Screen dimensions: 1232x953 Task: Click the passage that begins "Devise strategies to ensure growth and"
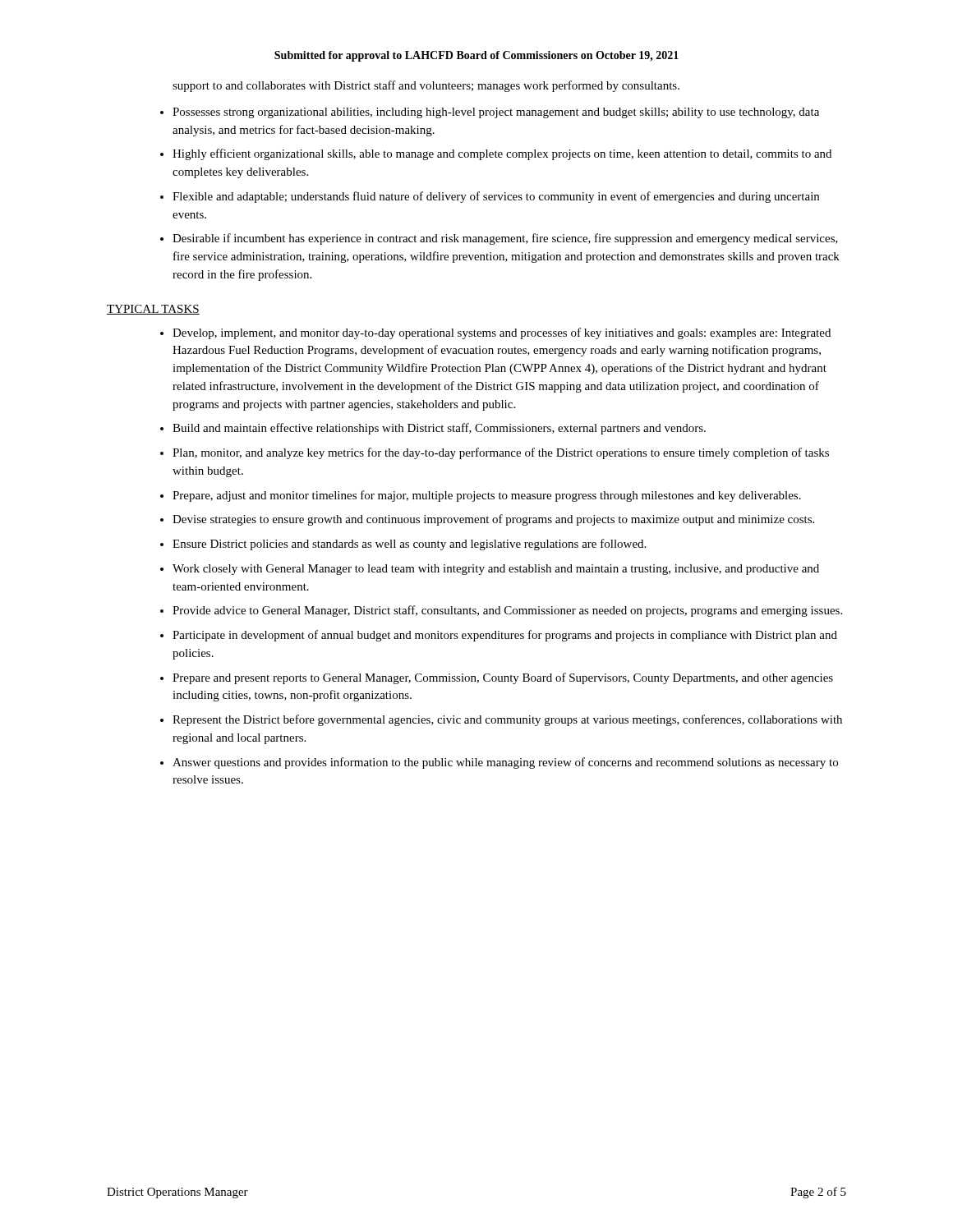click(494, 519)
